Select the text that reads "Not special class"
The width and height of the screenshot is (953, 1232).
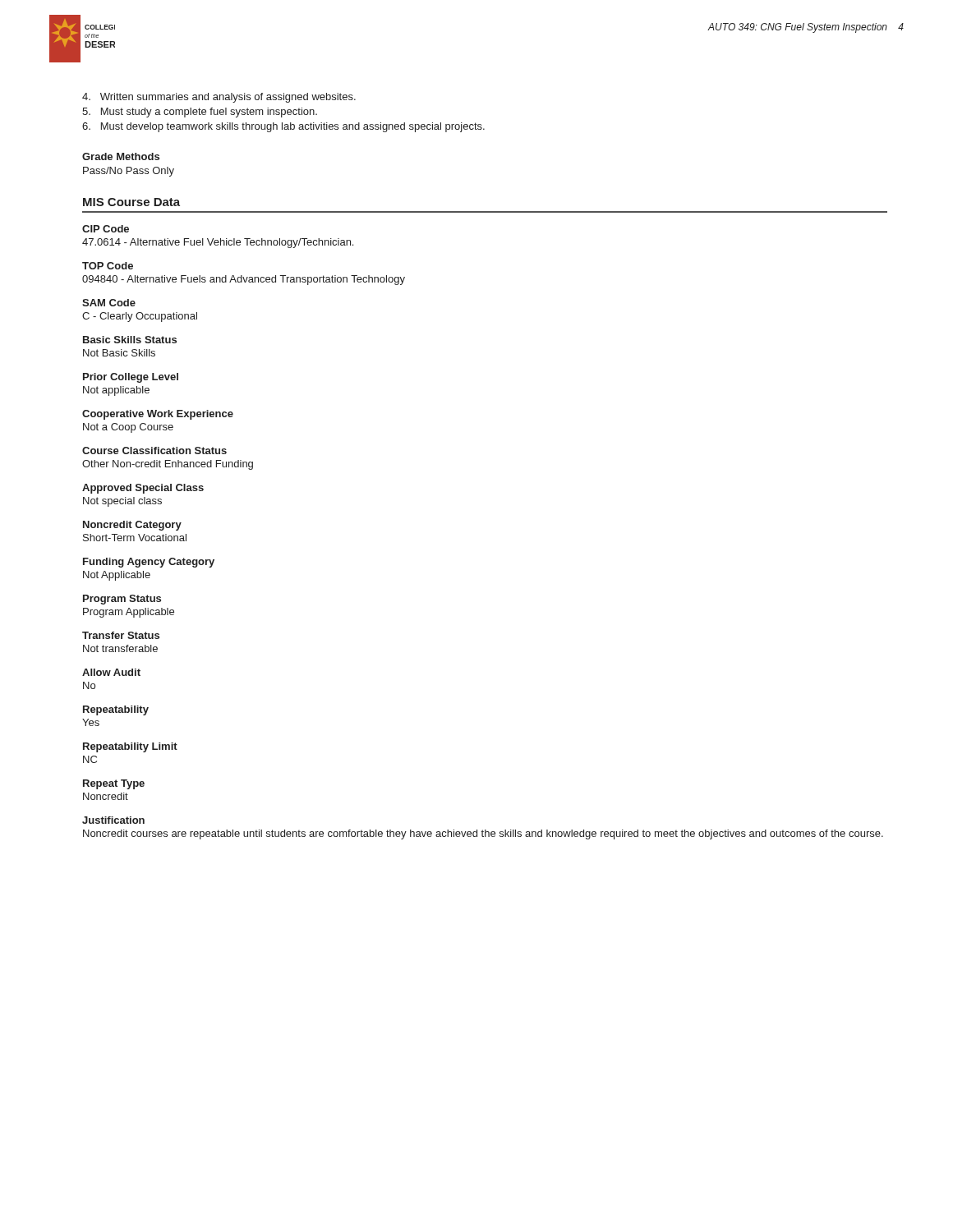pos(122,501)
